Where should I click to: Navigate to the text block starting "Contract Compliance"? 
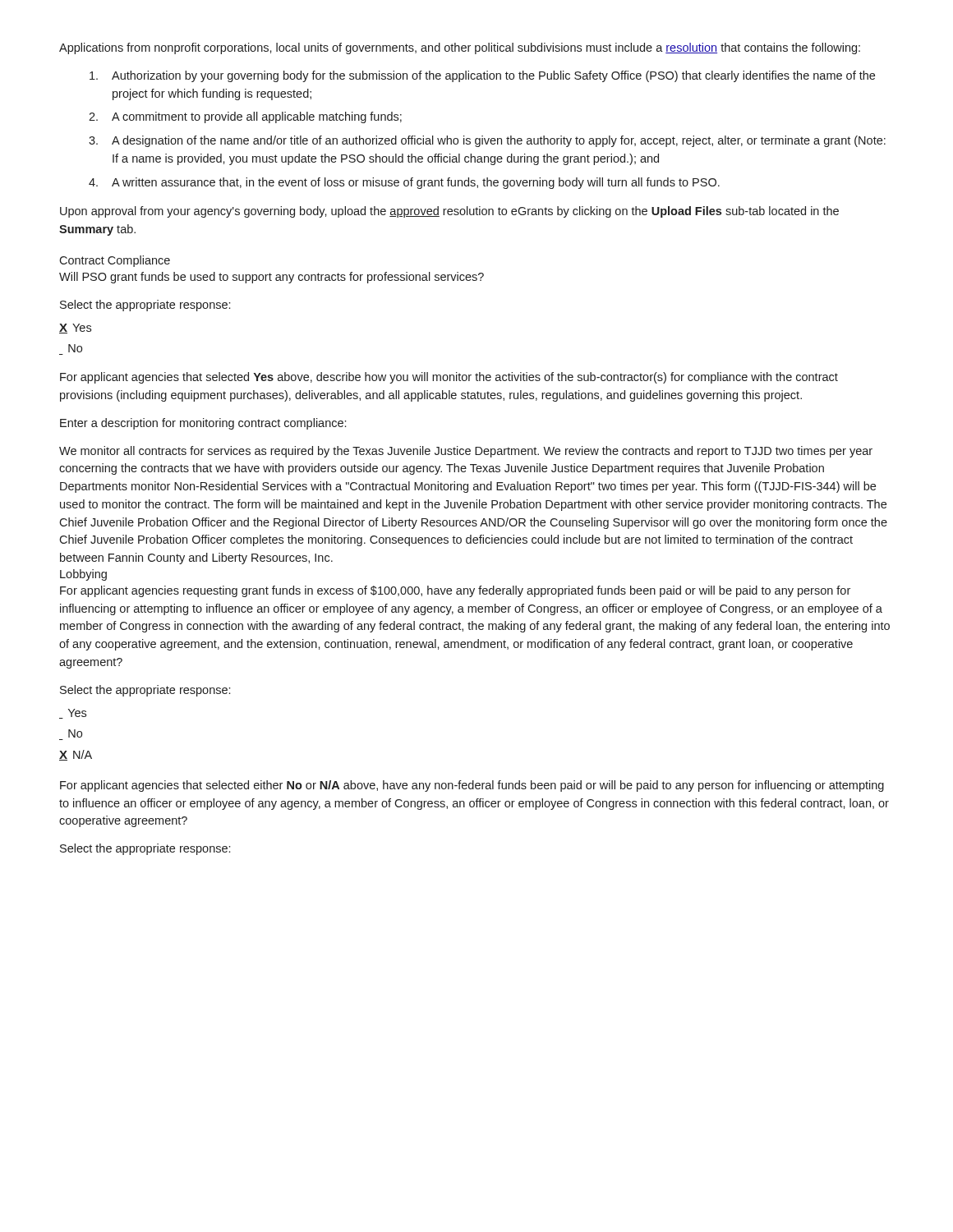pyautogui.click(x=115, y=260)
